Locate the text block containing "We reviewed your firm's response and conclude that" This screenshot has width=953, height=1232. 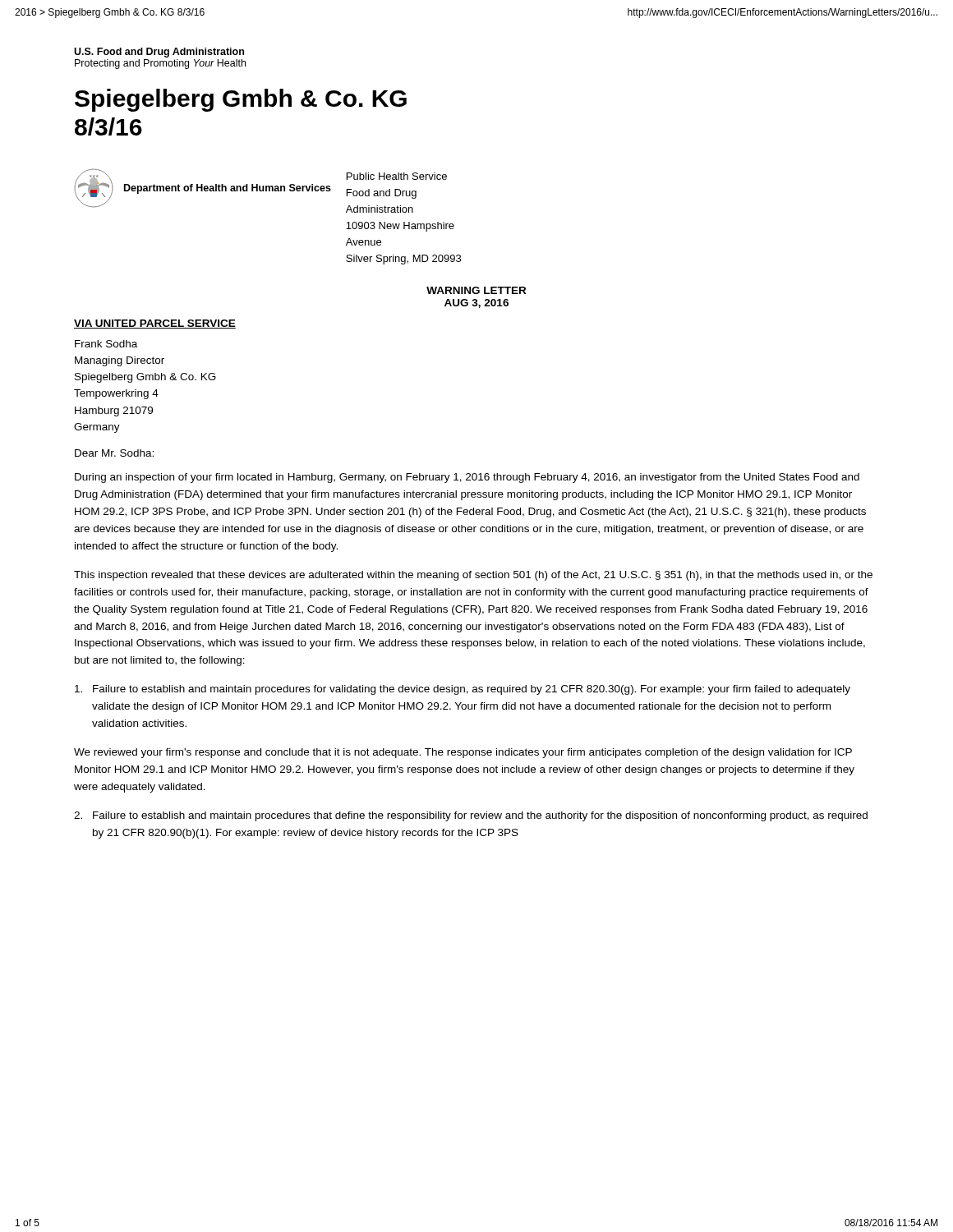464,769
